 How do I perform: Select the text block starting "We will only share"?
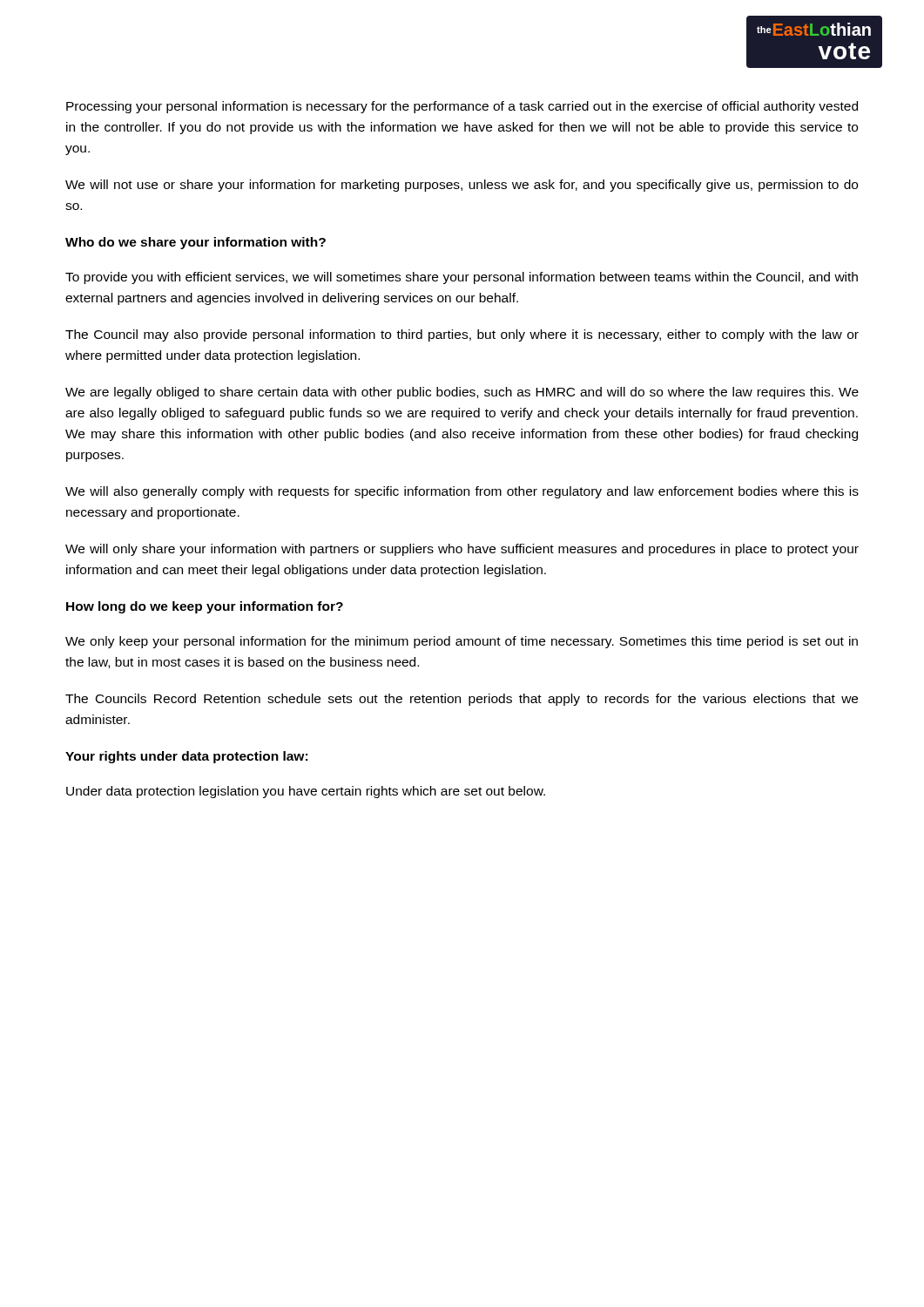tap(462, 560)
